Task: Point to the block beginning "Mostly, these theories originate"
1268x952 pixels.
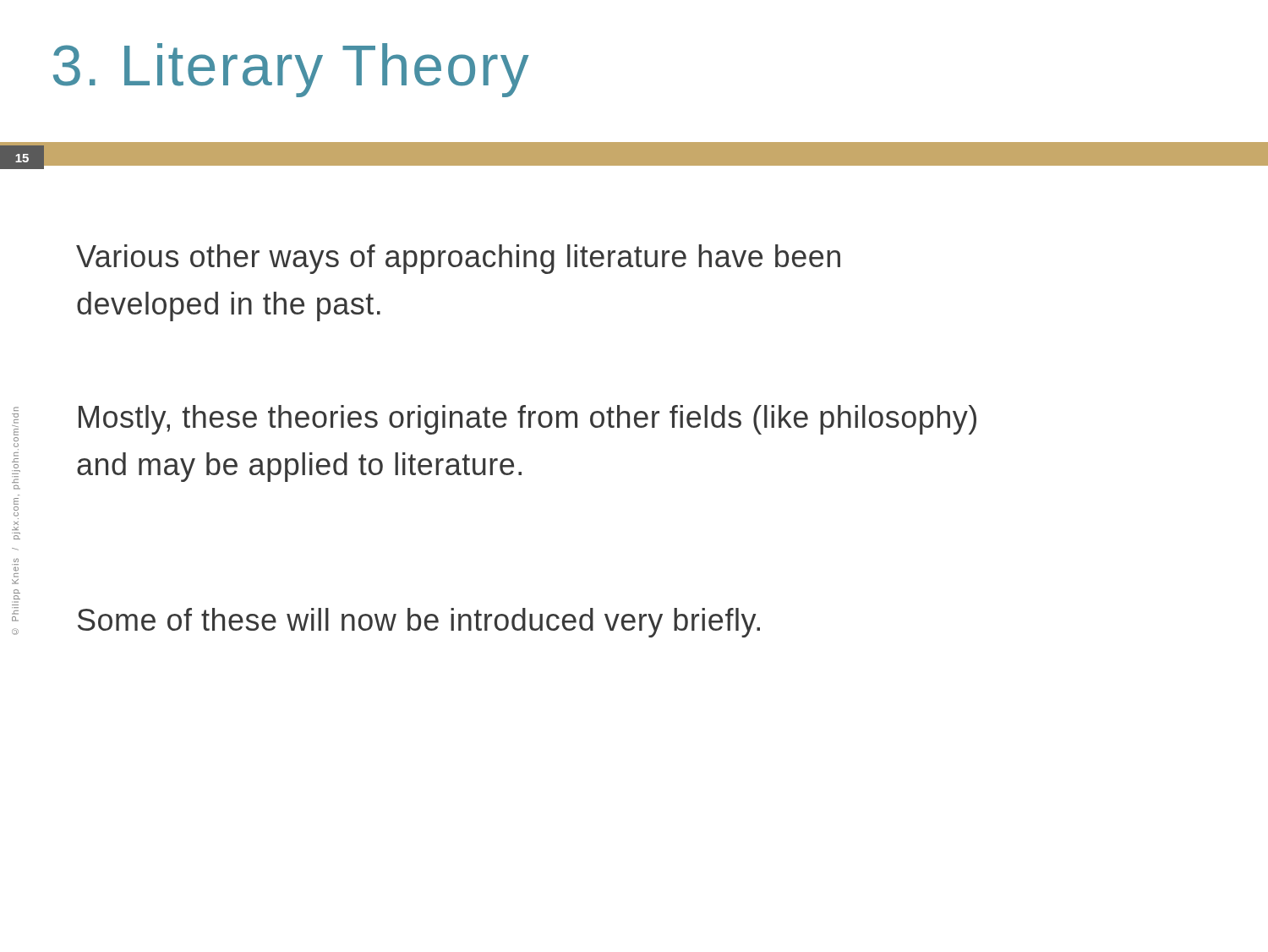Action: point(527,441)
